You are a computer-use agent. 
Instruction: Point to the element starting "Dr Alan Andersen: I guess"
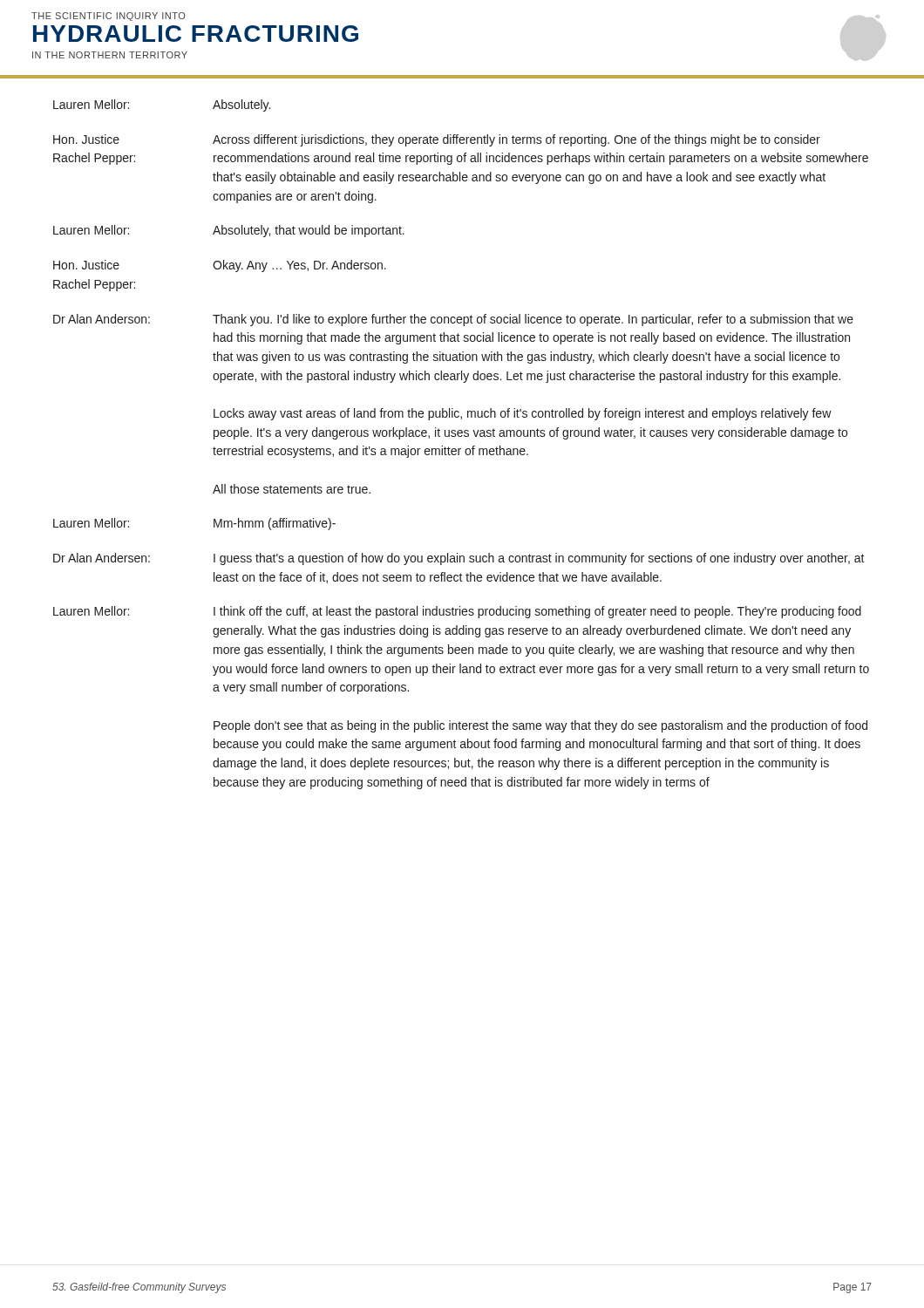click(462, 568)
